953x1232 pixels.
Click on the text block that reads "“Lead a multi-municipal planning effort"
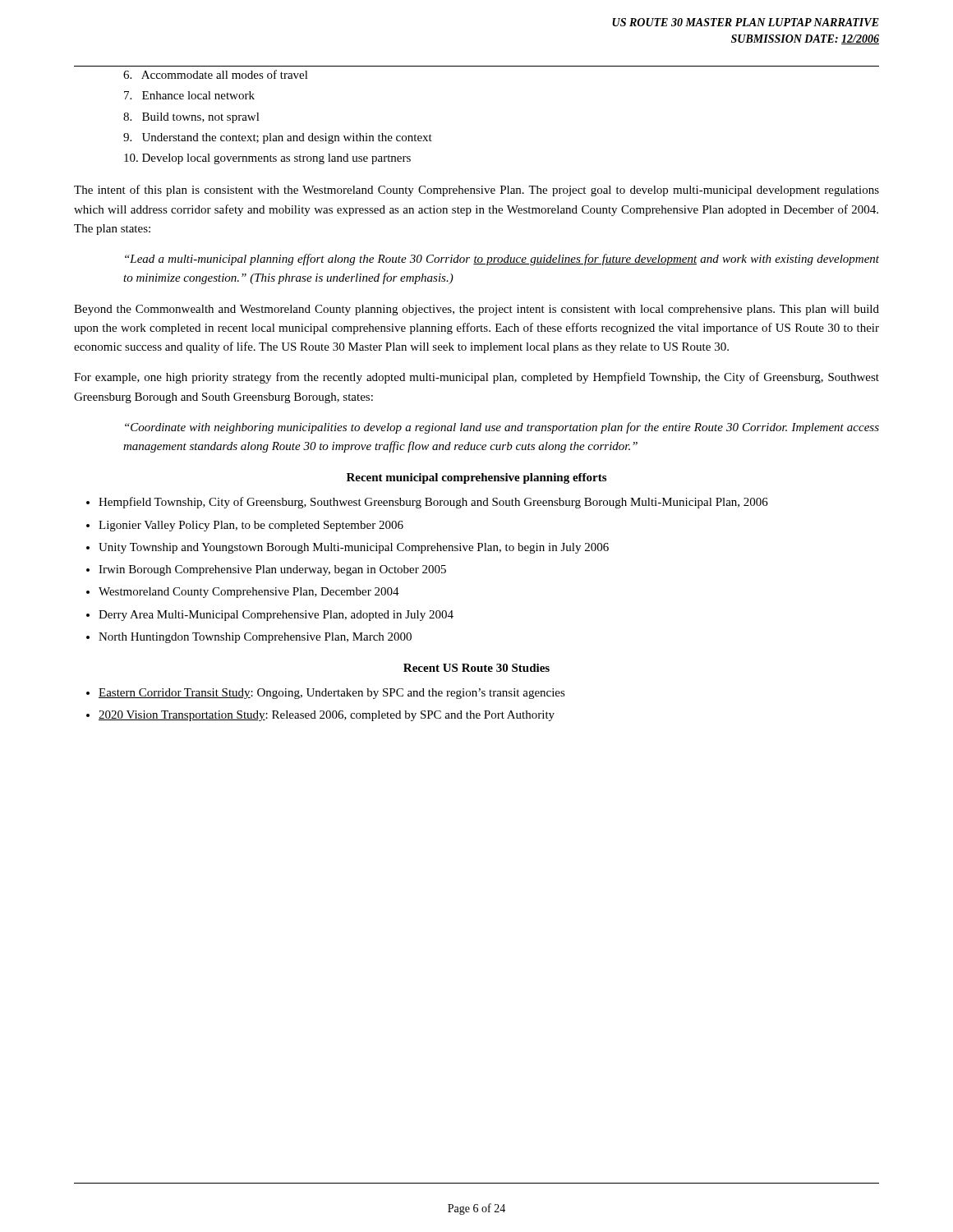(x=501, y=268)
